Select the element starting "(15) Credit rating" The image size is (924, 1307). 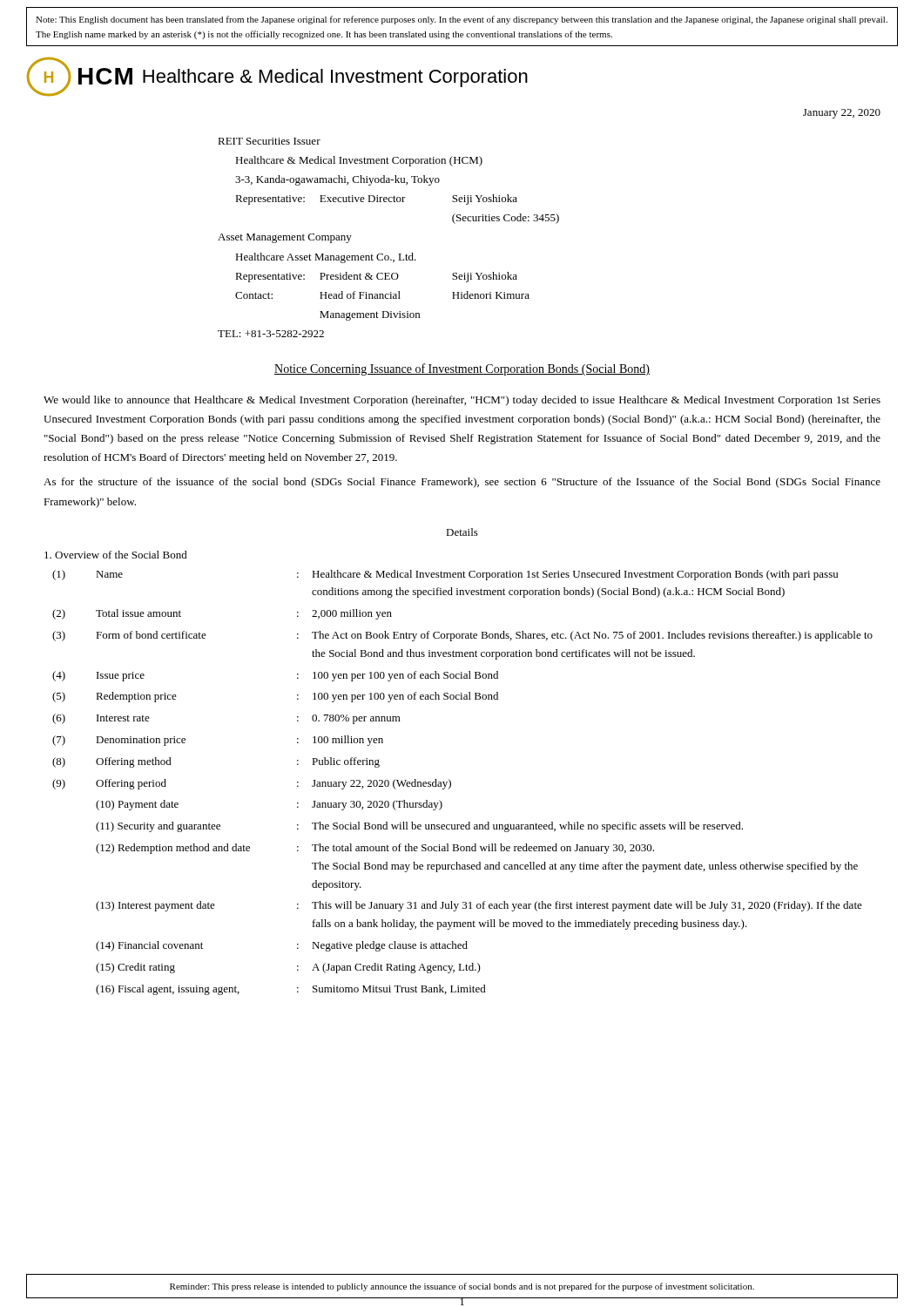coord(462,967)
